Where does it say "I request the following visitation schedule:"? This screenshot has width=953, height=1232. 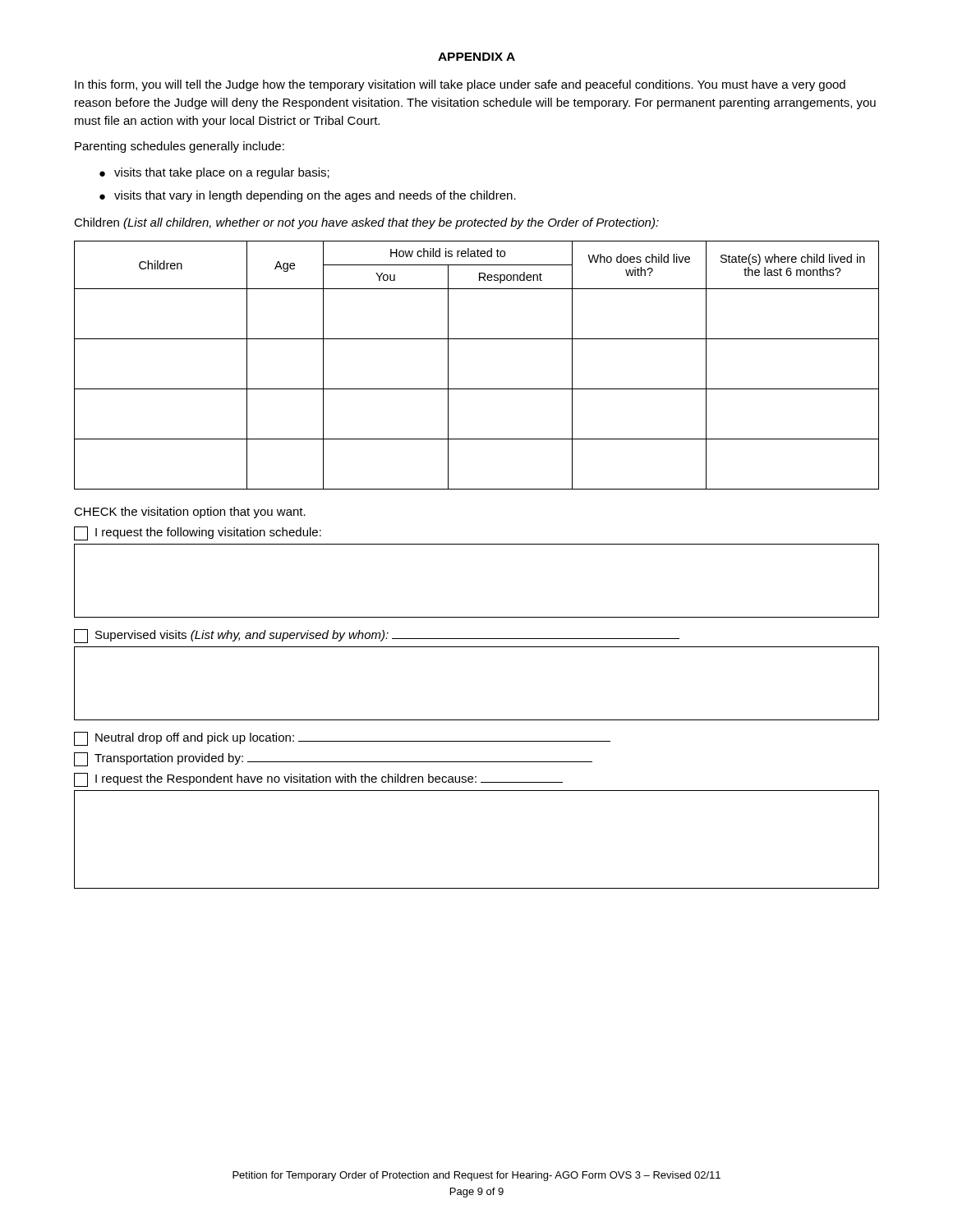pos(200,533)
